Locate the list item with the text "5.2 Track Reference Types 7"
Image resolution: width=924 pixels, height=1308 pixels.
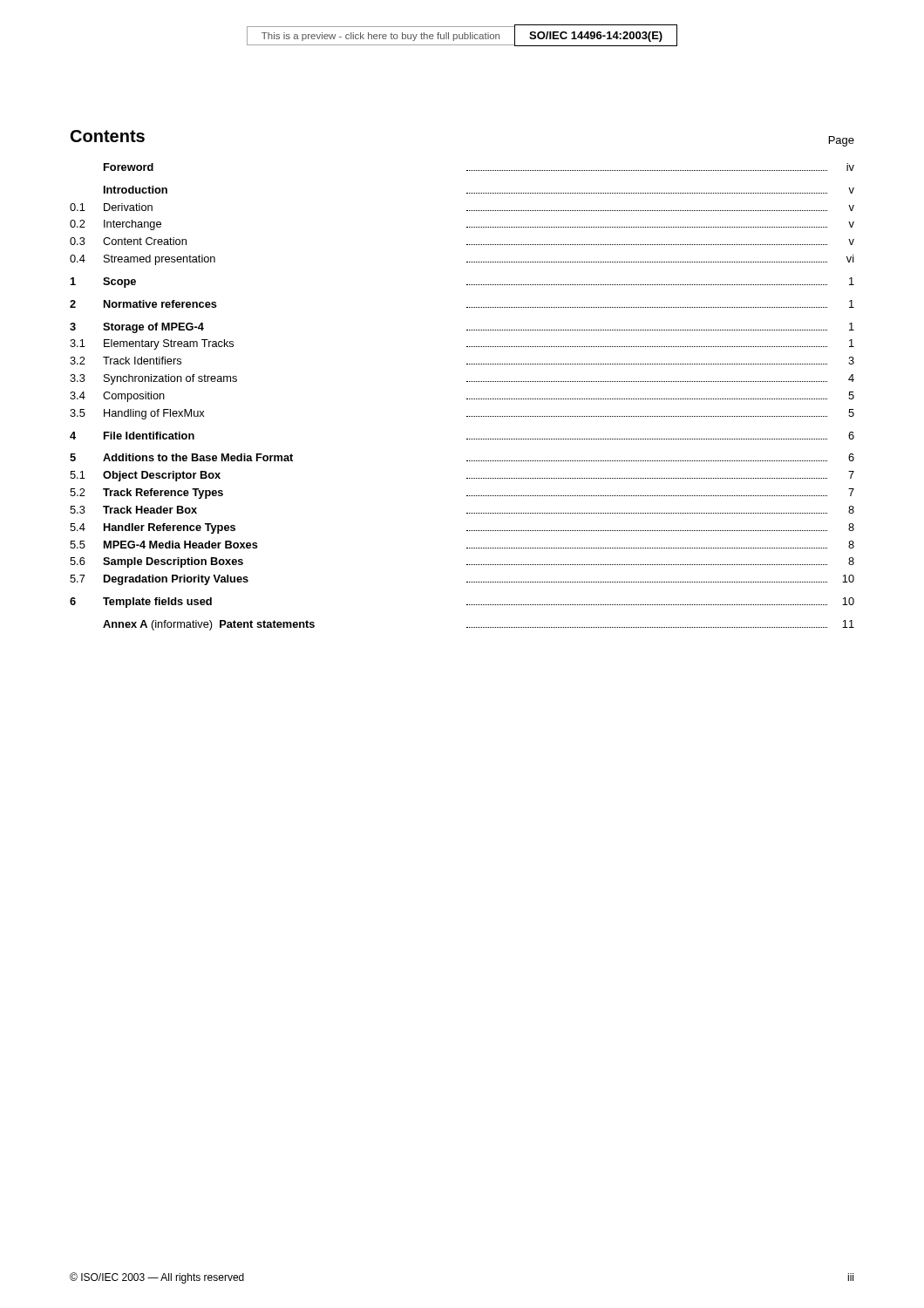(x=462, y=493)
